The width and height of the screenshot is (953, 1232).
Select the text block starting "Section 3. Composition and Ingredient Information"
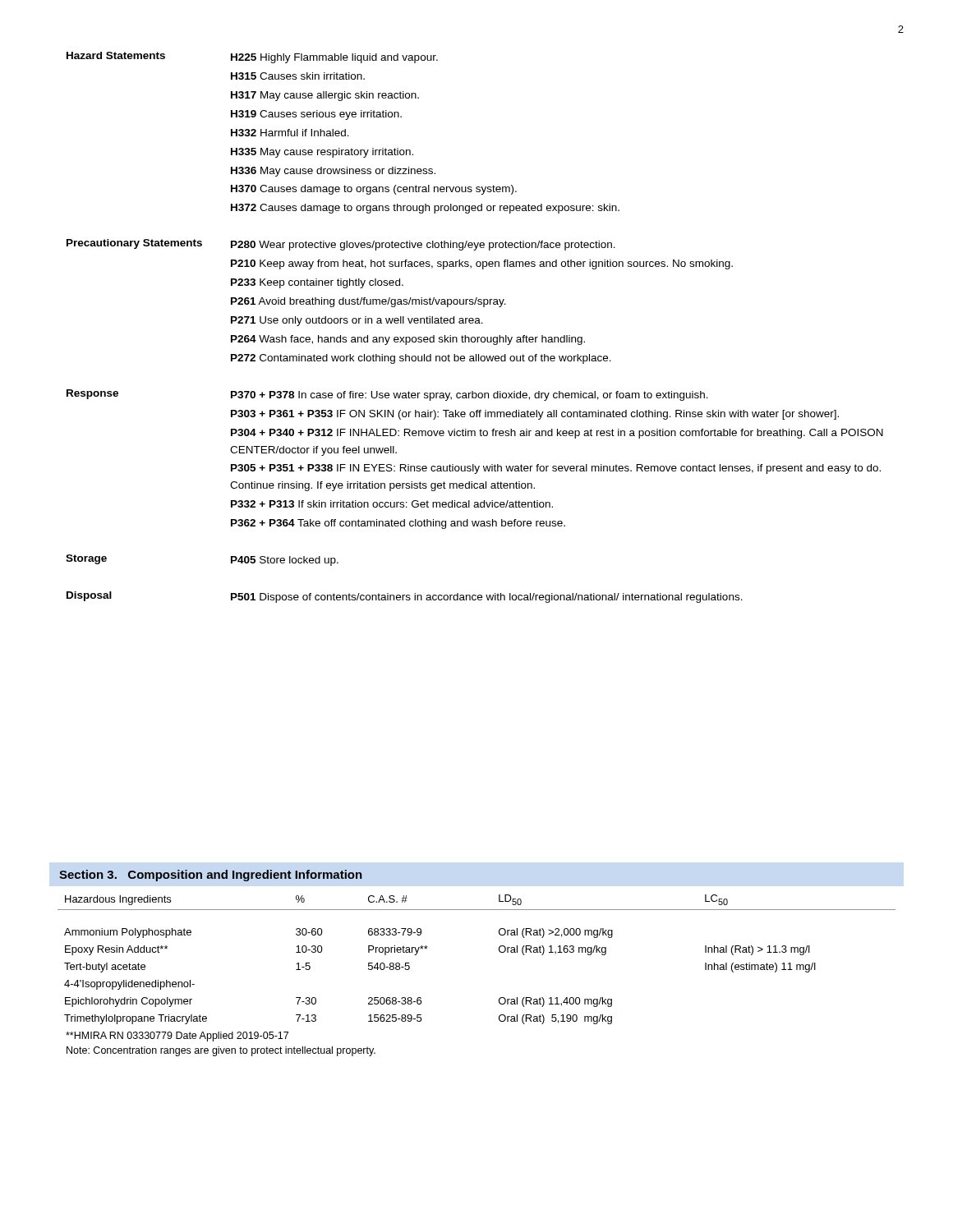pos(211,874)
